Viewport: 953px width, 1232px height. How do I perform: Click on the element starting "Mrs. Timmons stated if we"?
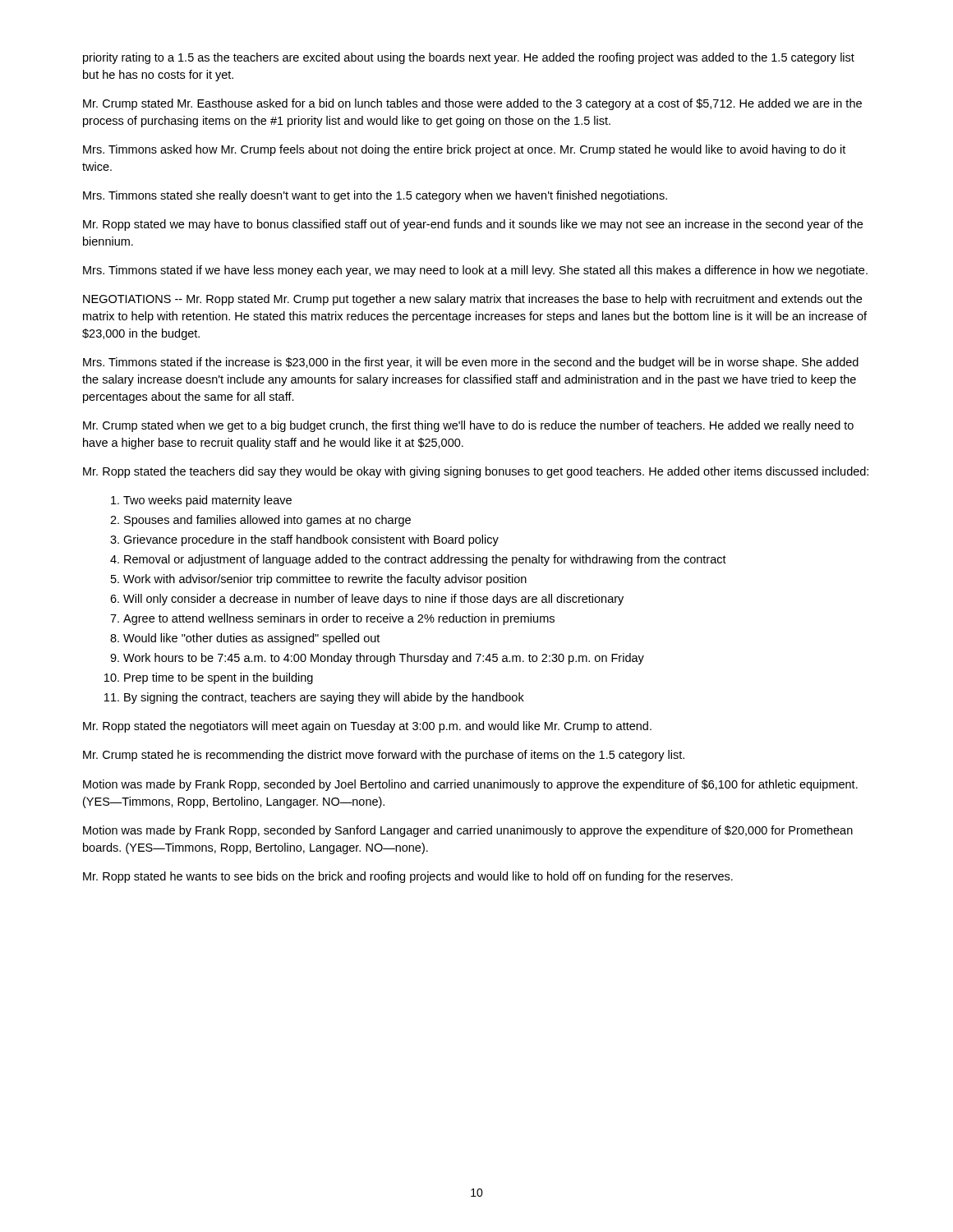tap(475, 270)
